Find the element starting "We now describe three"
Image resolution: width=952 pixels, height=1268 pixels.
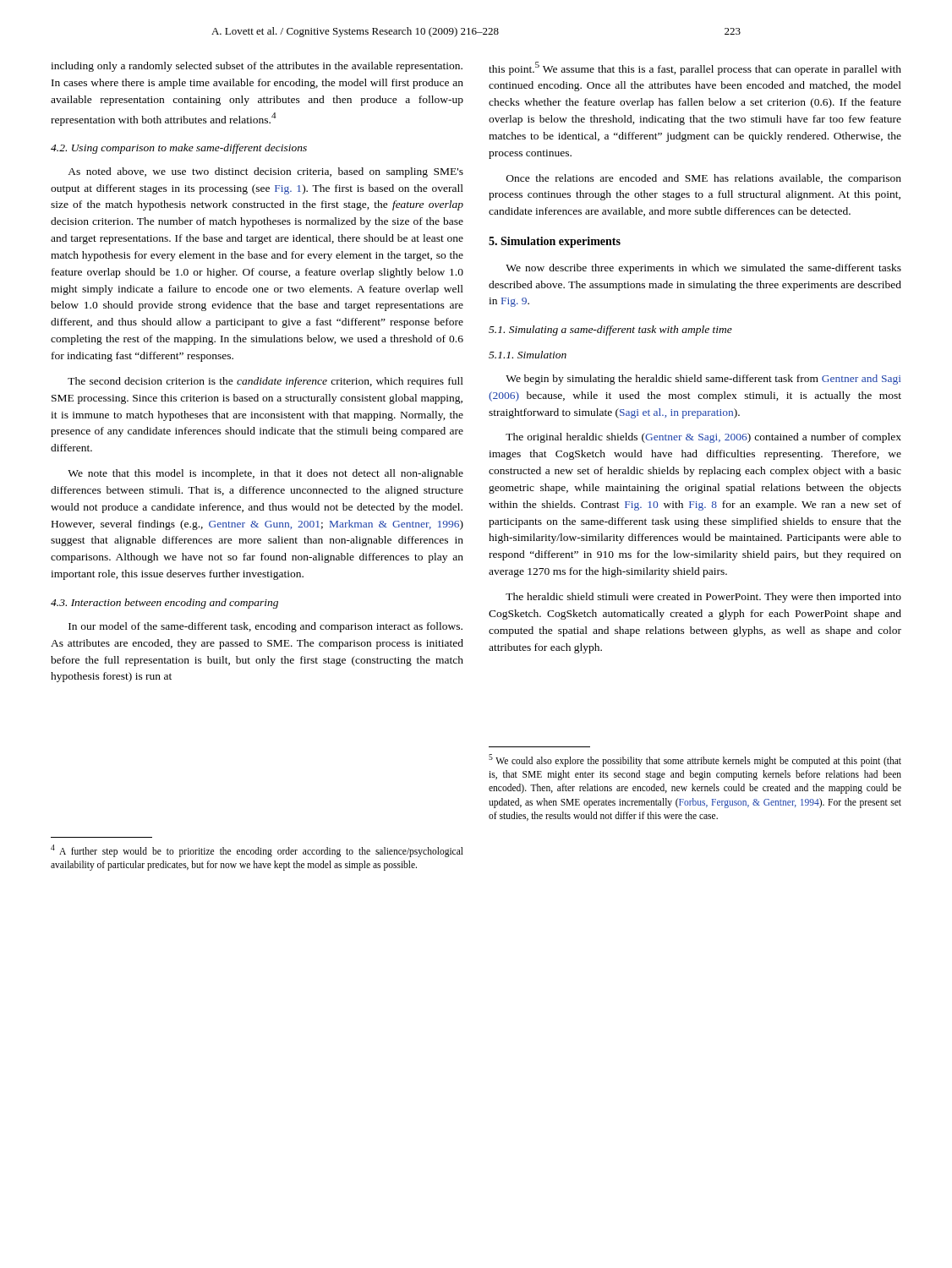(695, 284)
